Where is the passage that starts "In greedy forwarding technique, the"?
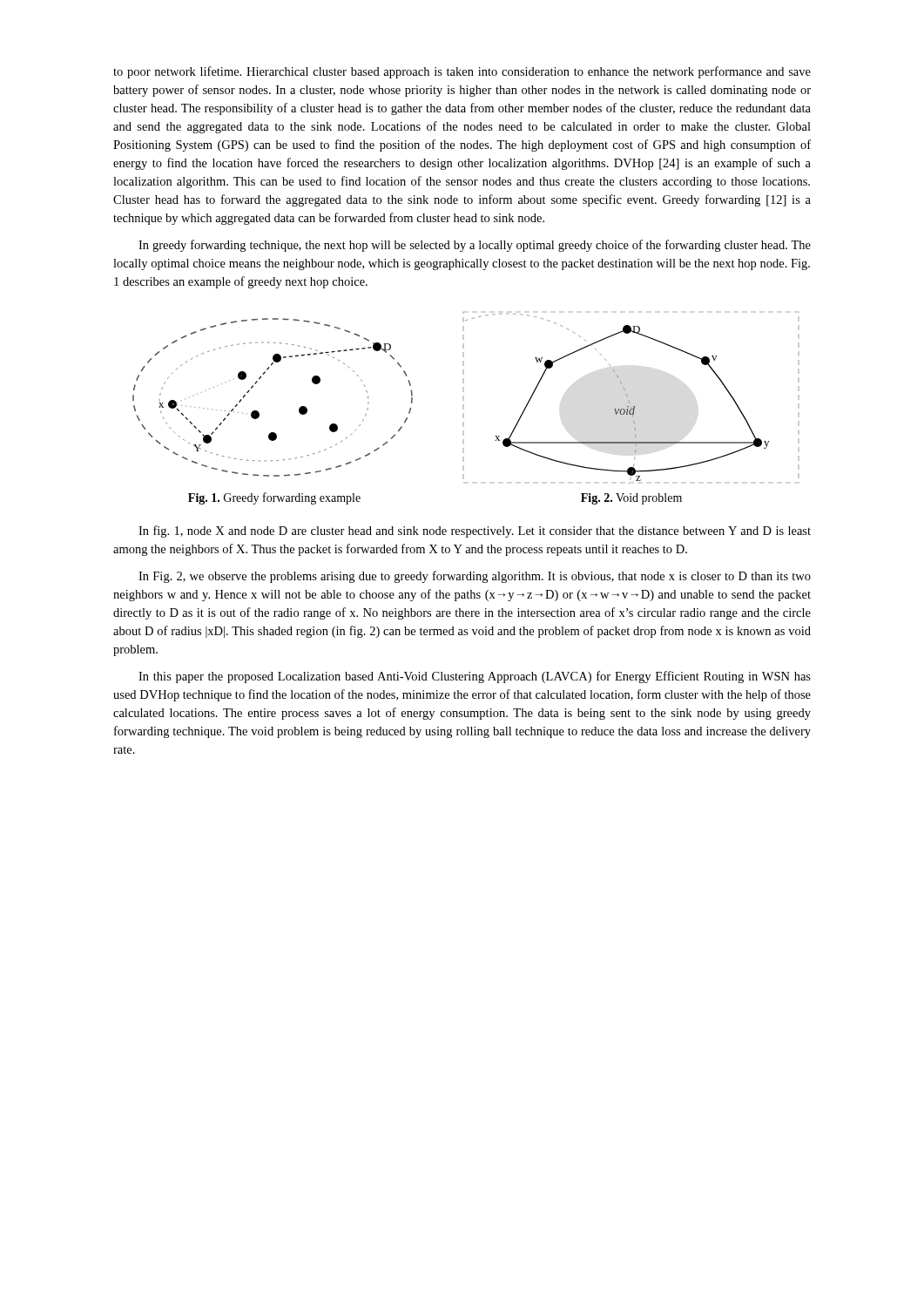Viewport: 924px width, 1307px height. 462,264
